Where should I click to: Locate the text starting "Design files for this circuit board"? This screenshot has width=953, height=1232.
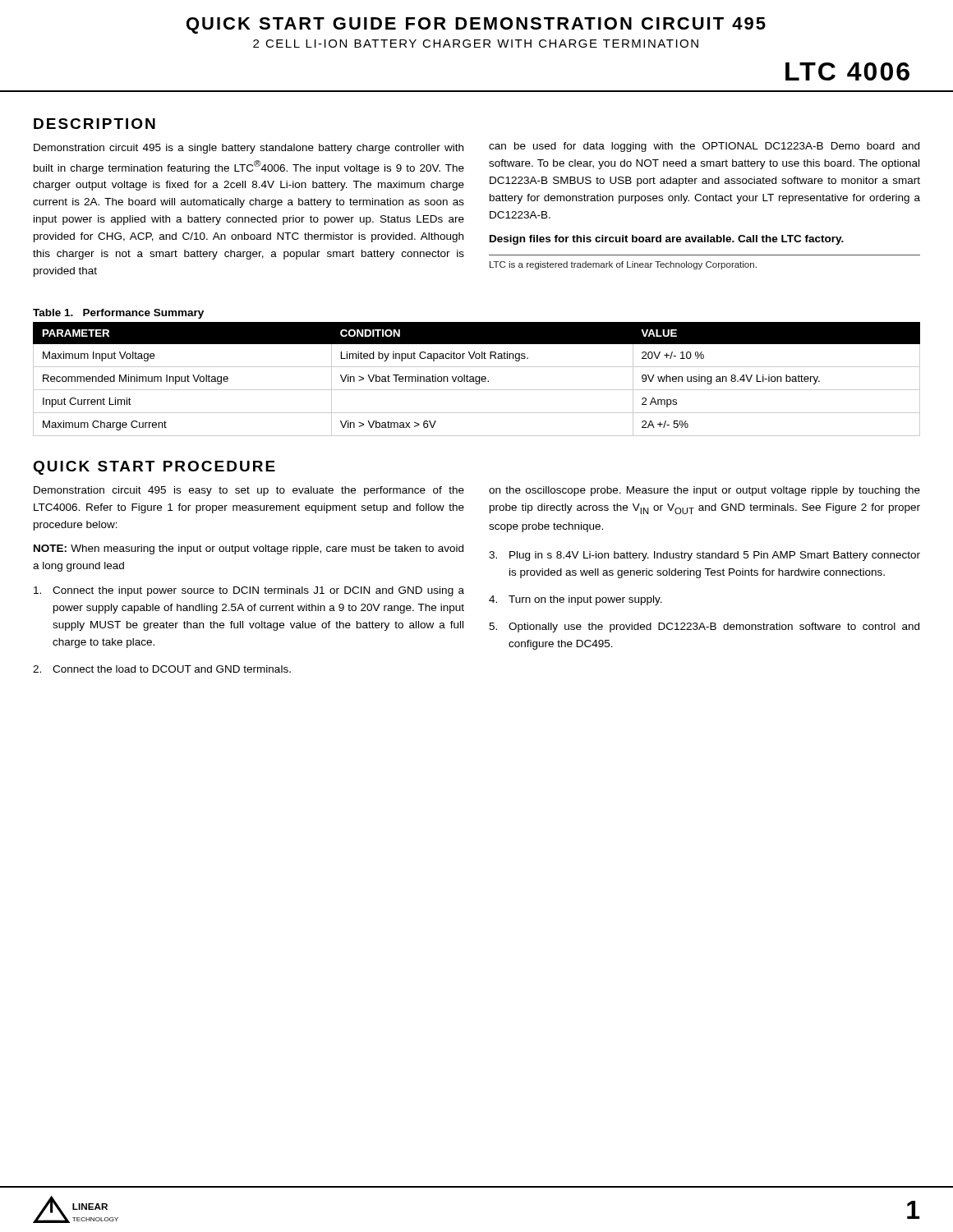pyautogui.click(x=666, y=238)
